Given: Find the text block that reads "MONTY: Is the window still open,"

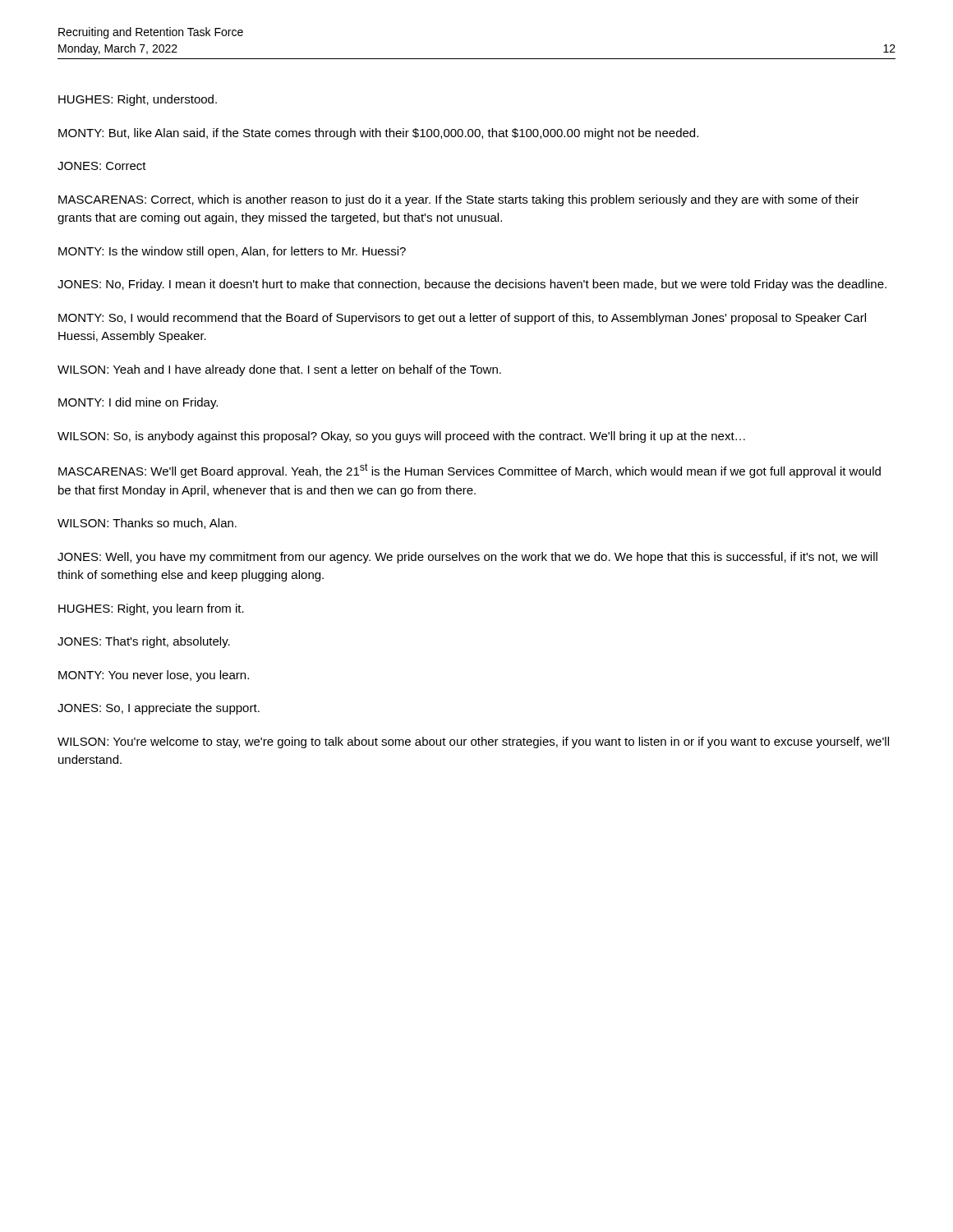Looking at the screenshot, I should 232,251.
